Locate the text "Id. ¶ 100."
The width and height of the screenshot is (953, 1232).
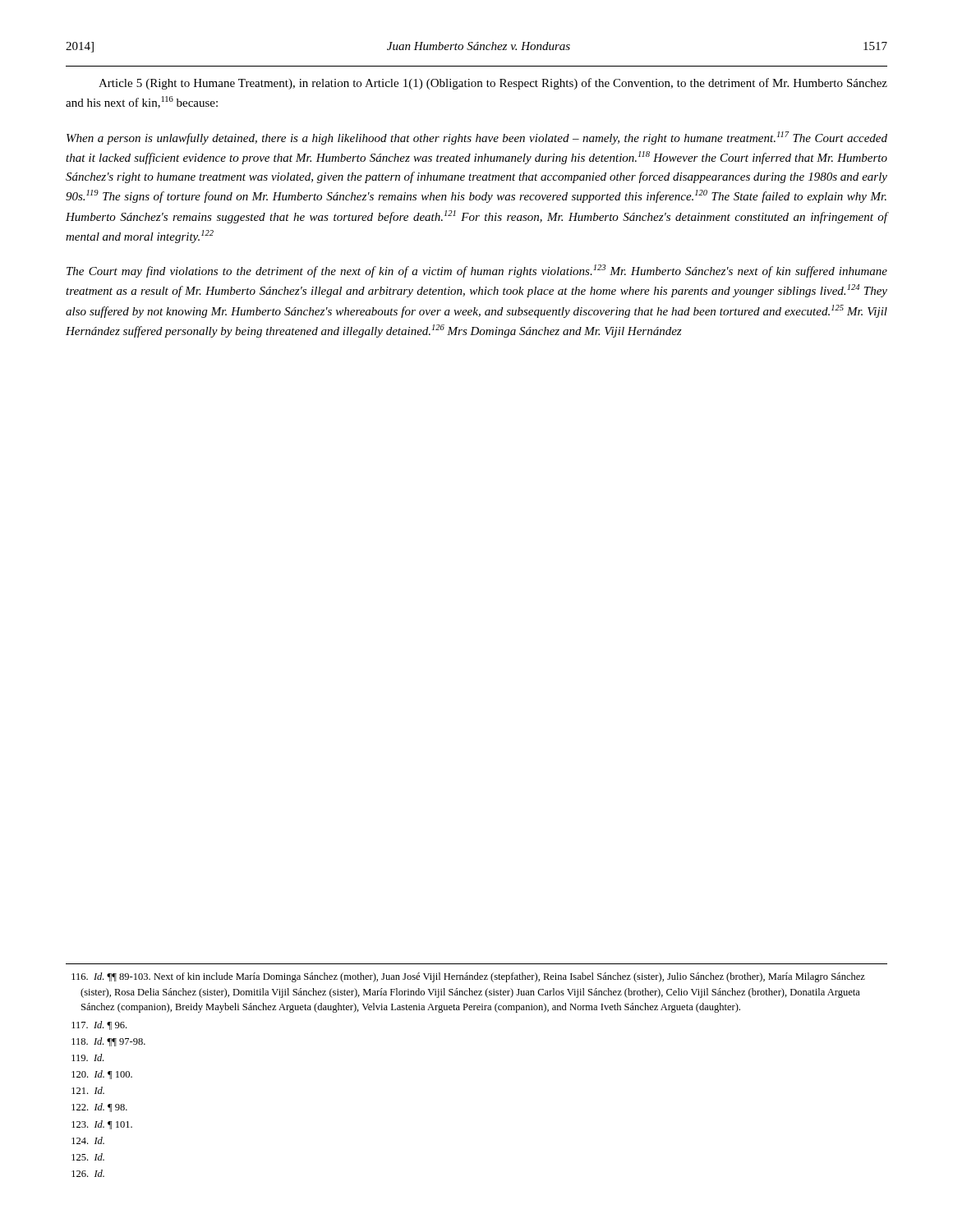99,1074
